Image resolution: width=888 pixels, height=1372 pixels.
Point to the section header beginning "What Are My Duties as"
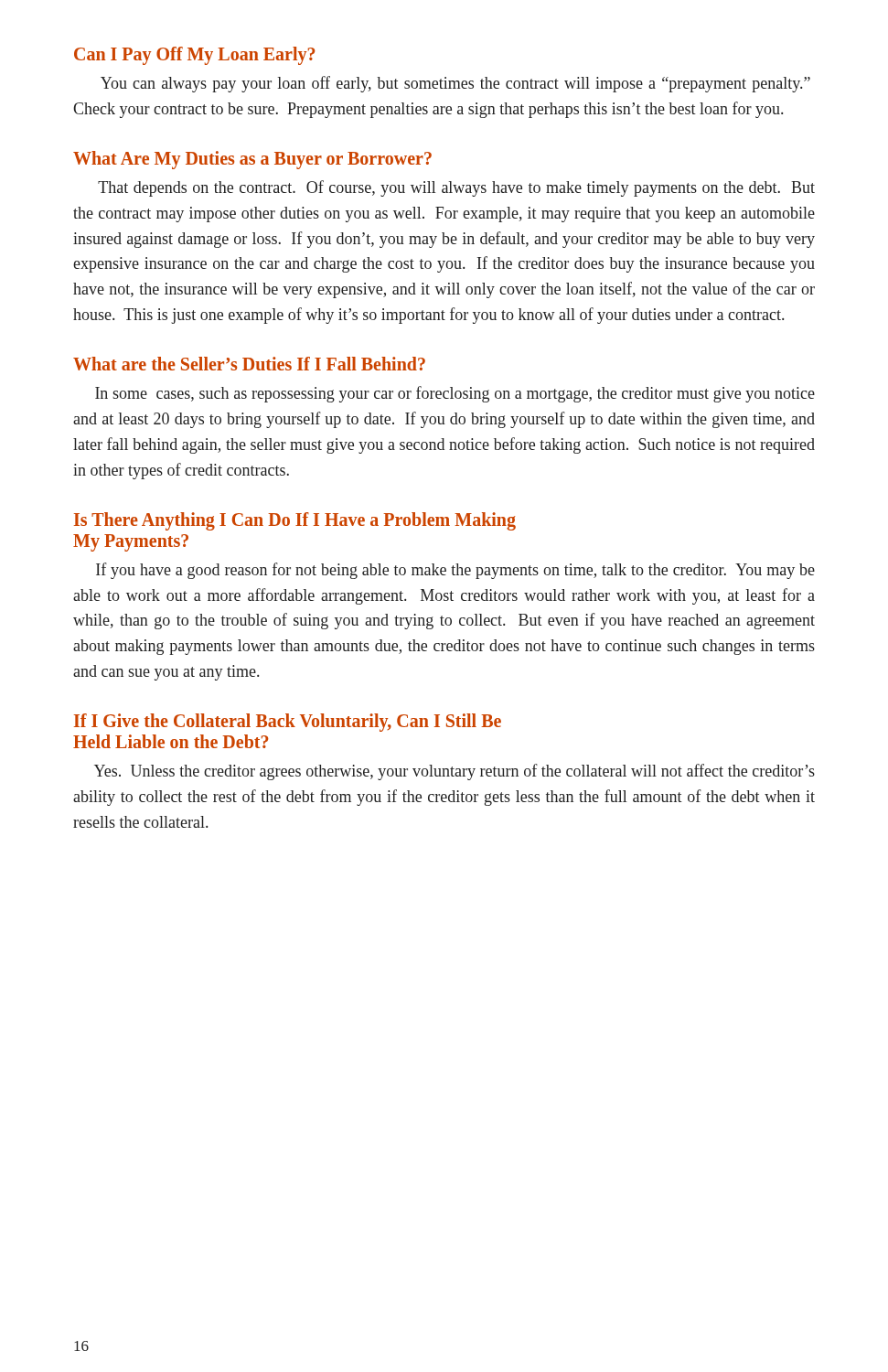(x=253, y=158)
